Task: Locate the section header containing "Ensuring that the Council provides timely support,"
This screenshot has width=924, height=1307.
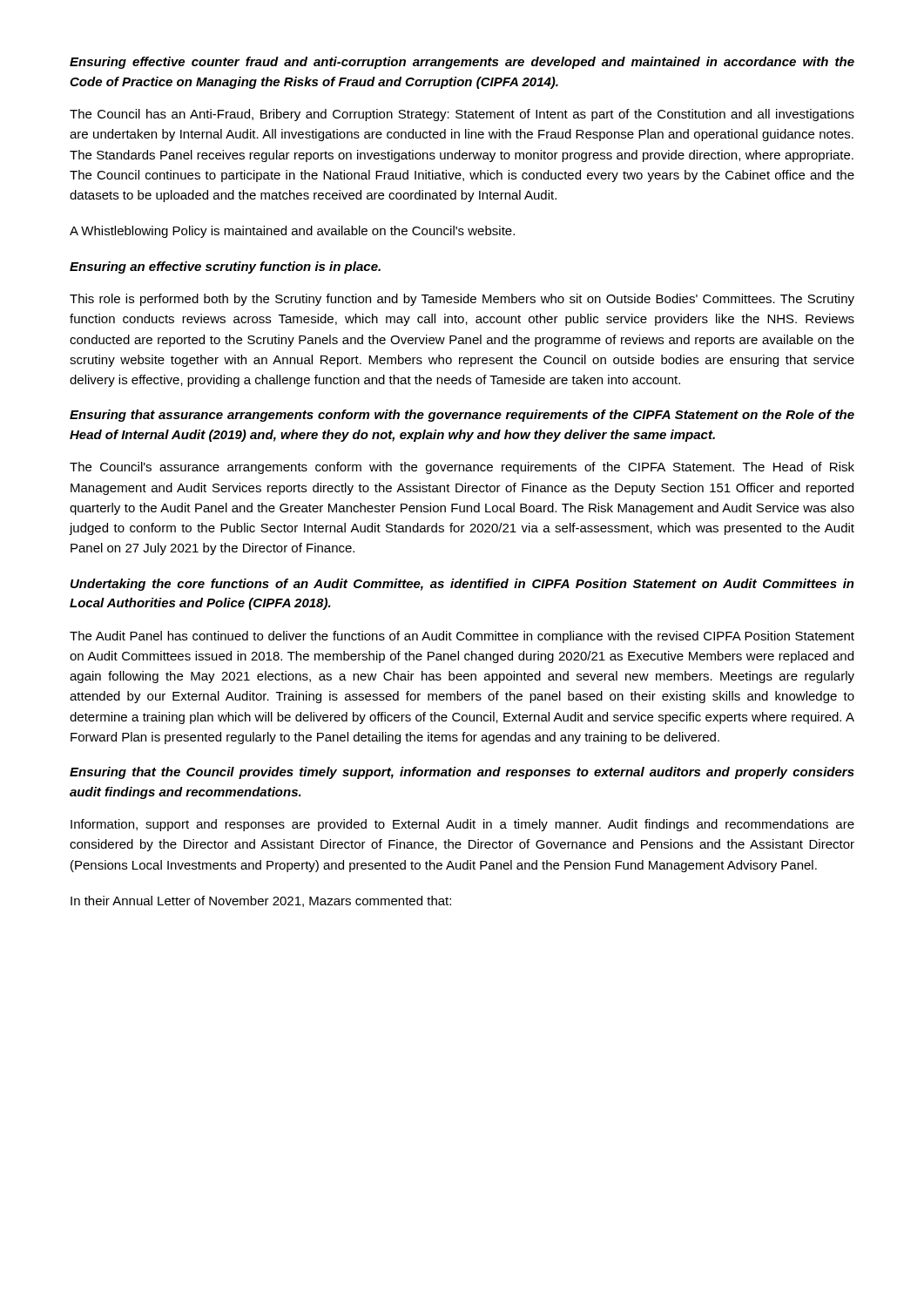Action: click(x=462, y=782)
